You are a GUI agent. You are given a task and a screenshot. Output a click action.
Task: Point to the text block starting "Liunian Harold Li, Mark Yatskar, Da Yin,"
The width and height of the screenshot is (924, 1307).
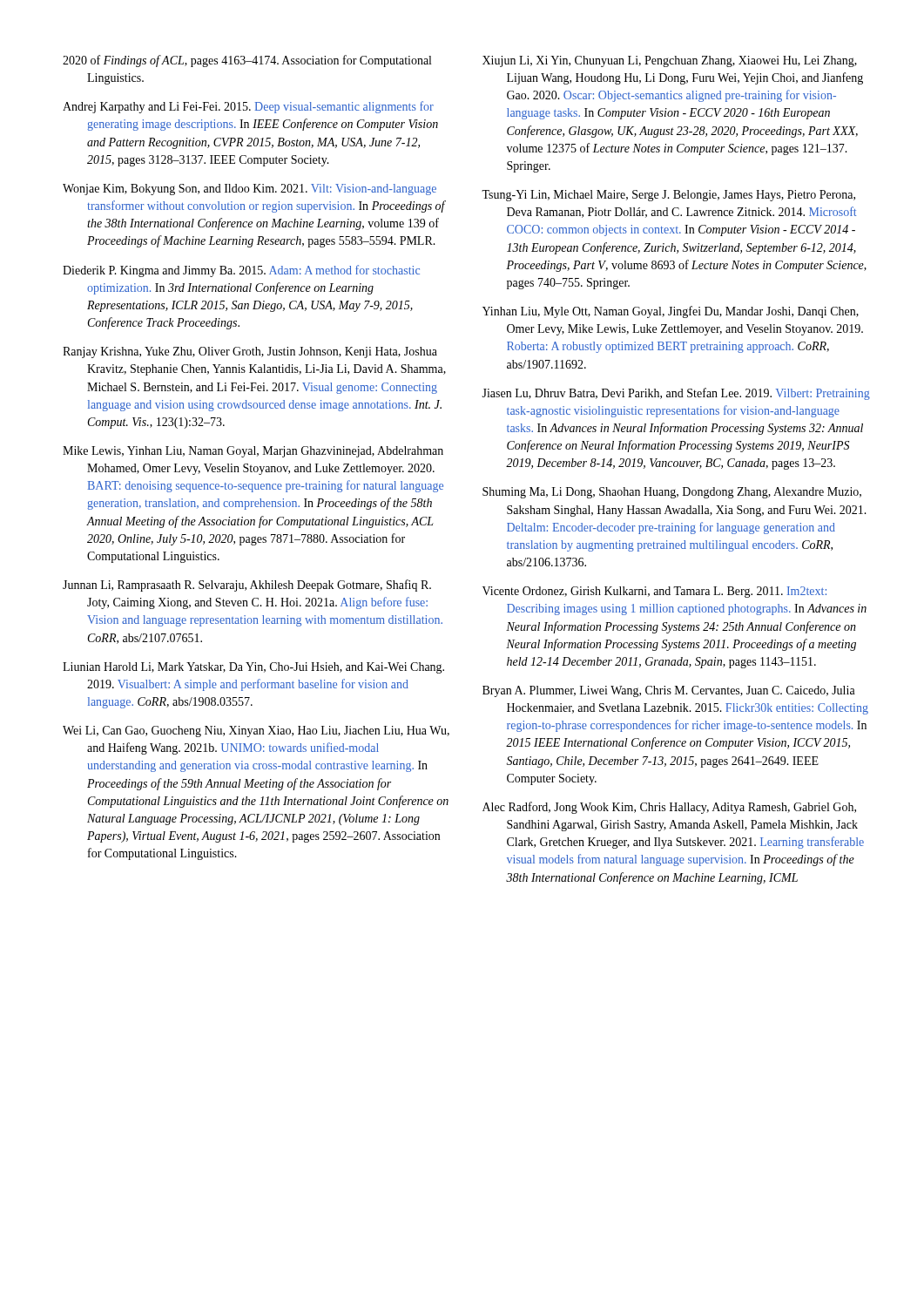click(254, 684)
